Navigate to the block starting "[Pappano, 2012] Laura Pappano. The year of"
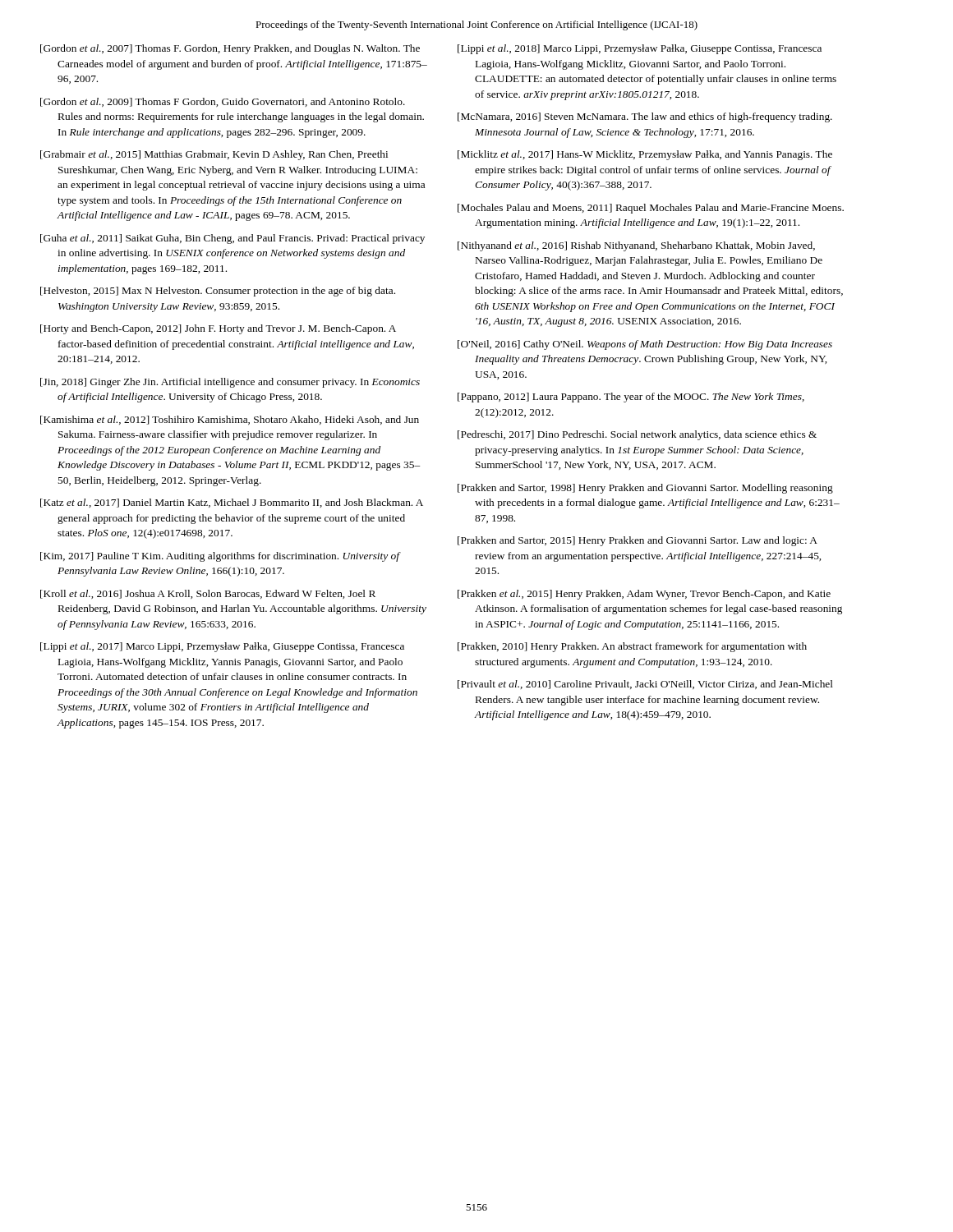The image size is (953, 1232). click(631, 404)
